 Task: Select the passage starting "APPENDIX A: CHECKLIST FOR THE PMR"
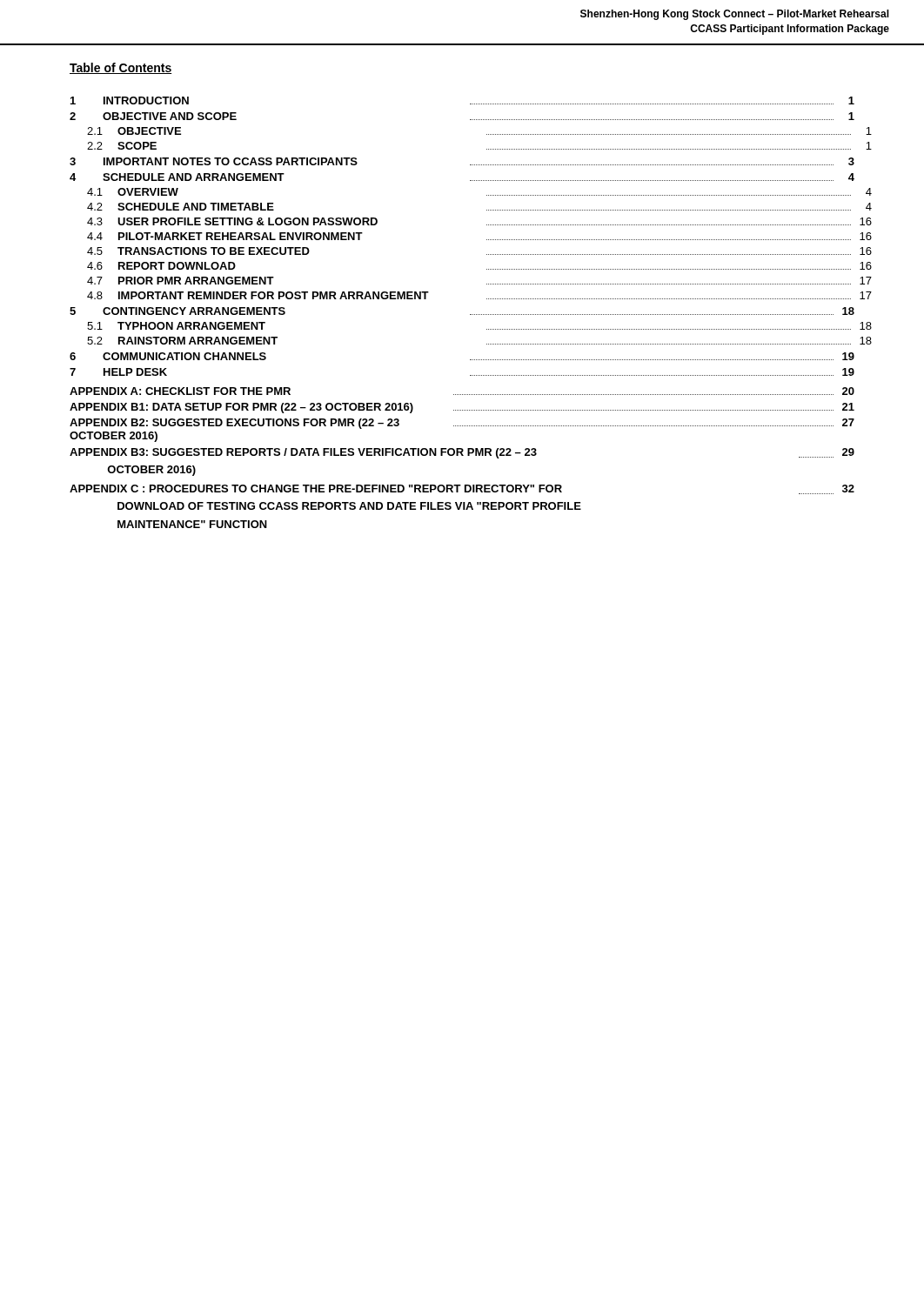[462, 391]
